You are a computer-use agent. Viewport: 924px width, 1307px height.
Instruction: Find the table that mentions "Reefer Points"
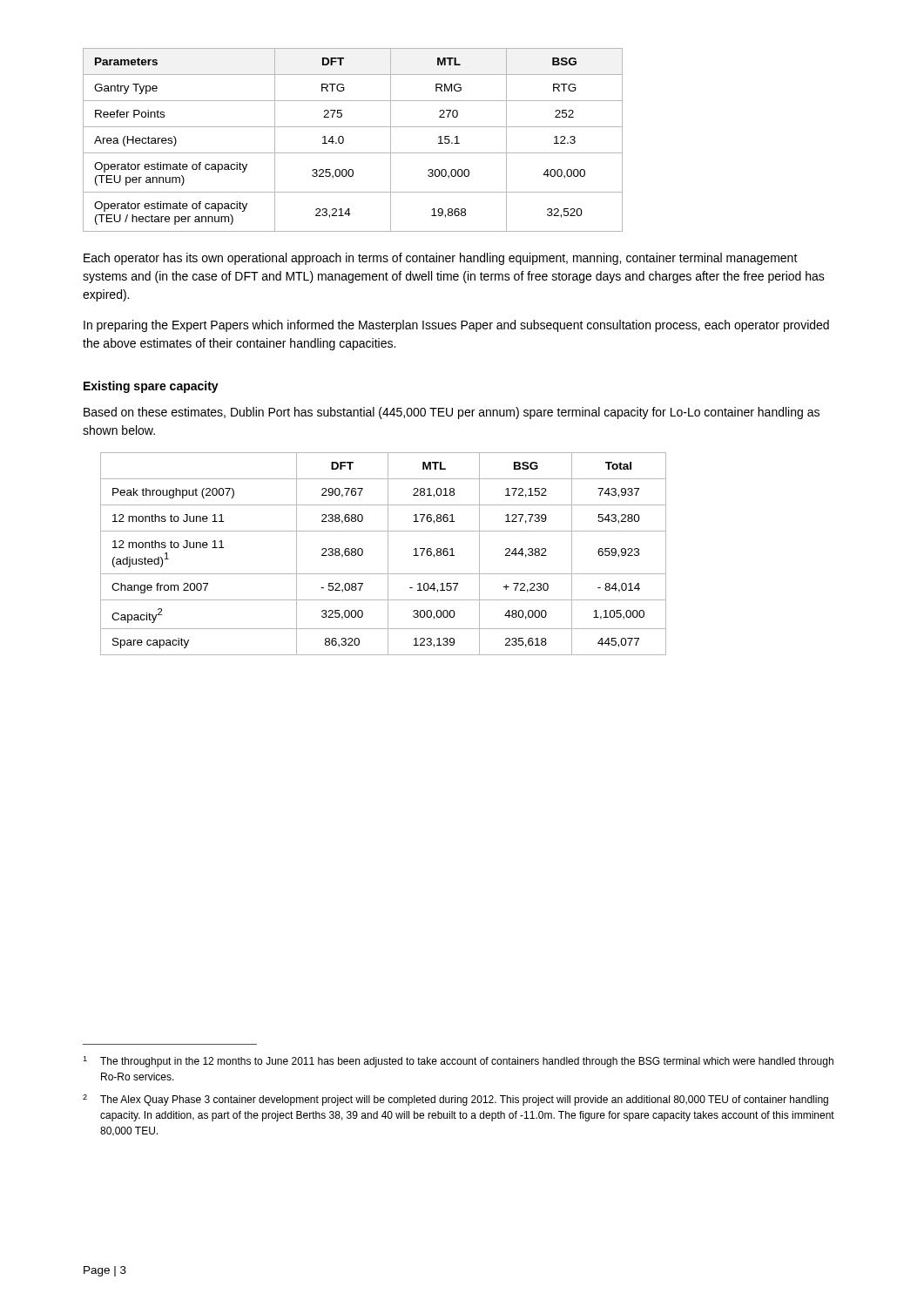[x=462, y=140]
